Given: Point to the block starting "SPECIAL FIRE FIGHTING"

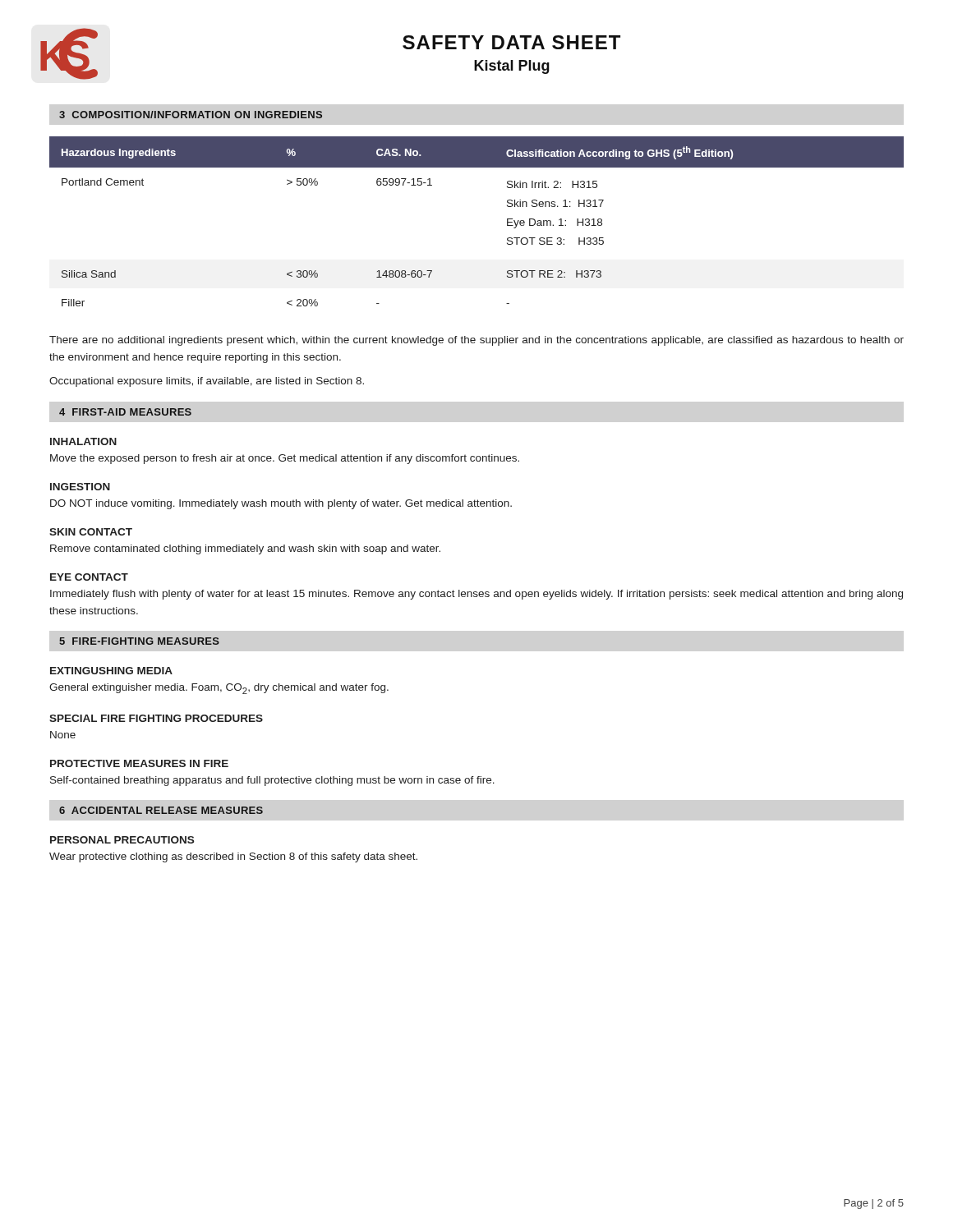Looking at the screenshot, I should (x=156, y=718).
